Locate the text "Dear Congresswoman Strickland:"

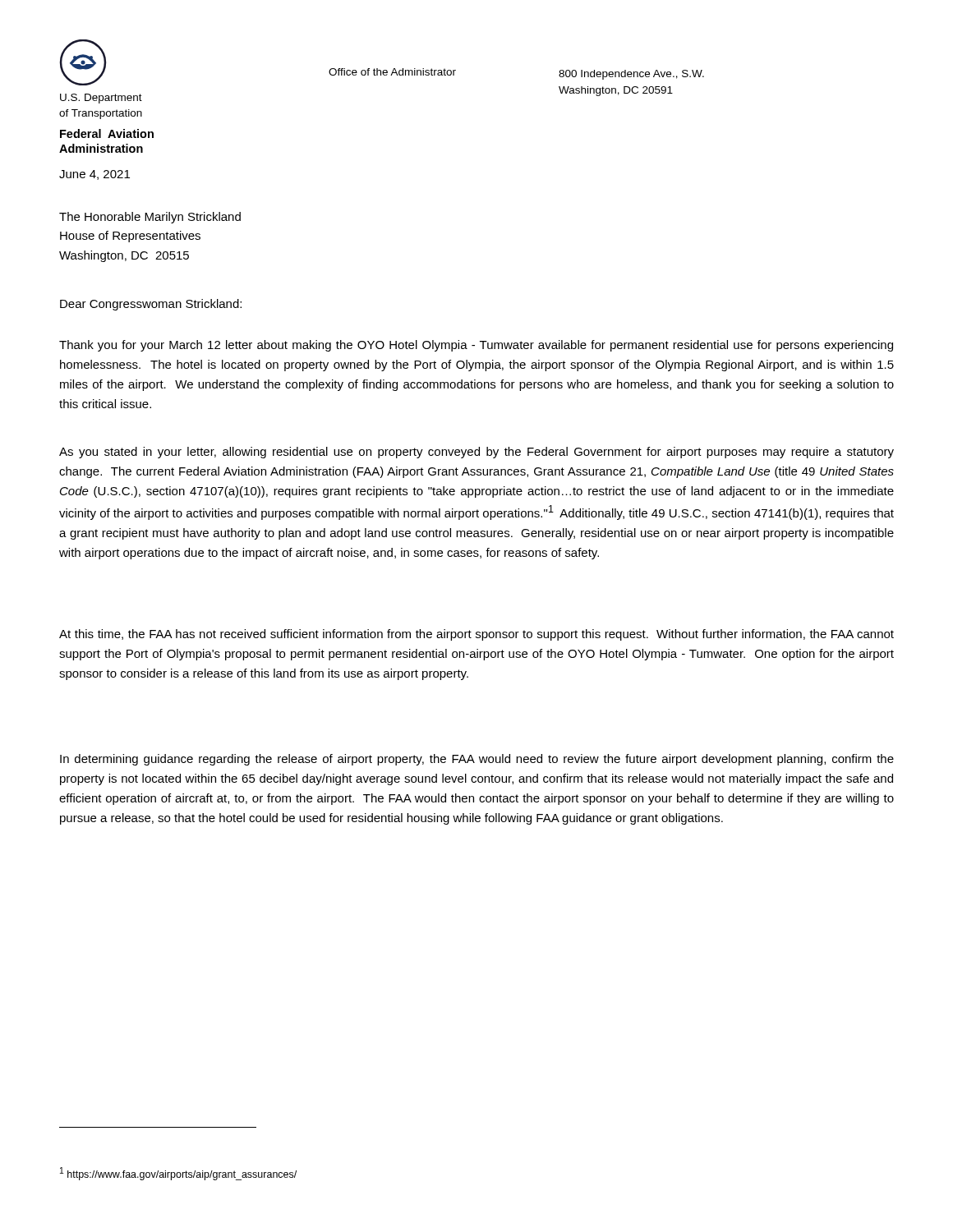pos(151,304)
